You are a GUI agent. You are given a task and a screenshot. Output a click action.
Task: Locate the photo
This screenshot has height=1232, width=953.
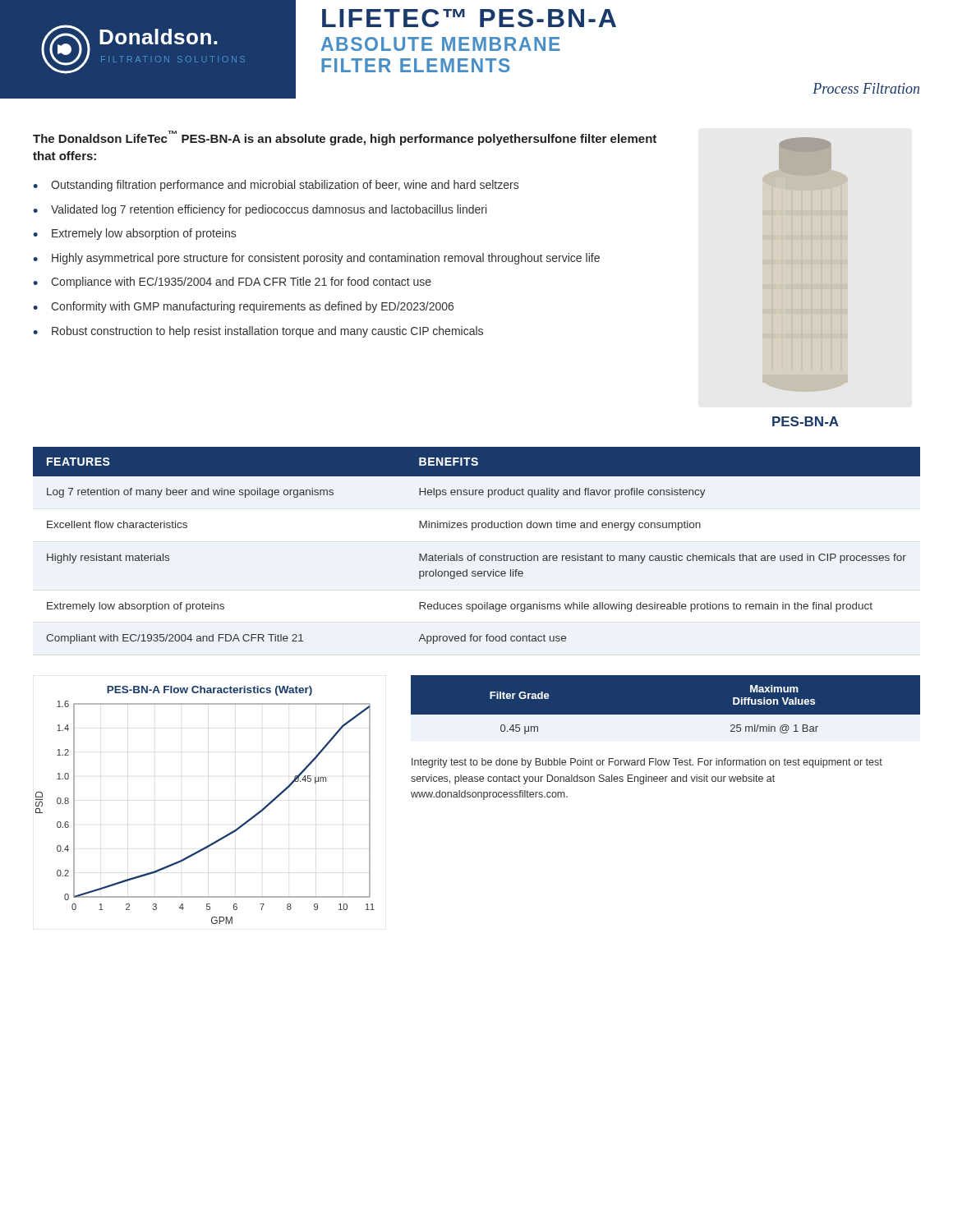click(x=805, y=268)
